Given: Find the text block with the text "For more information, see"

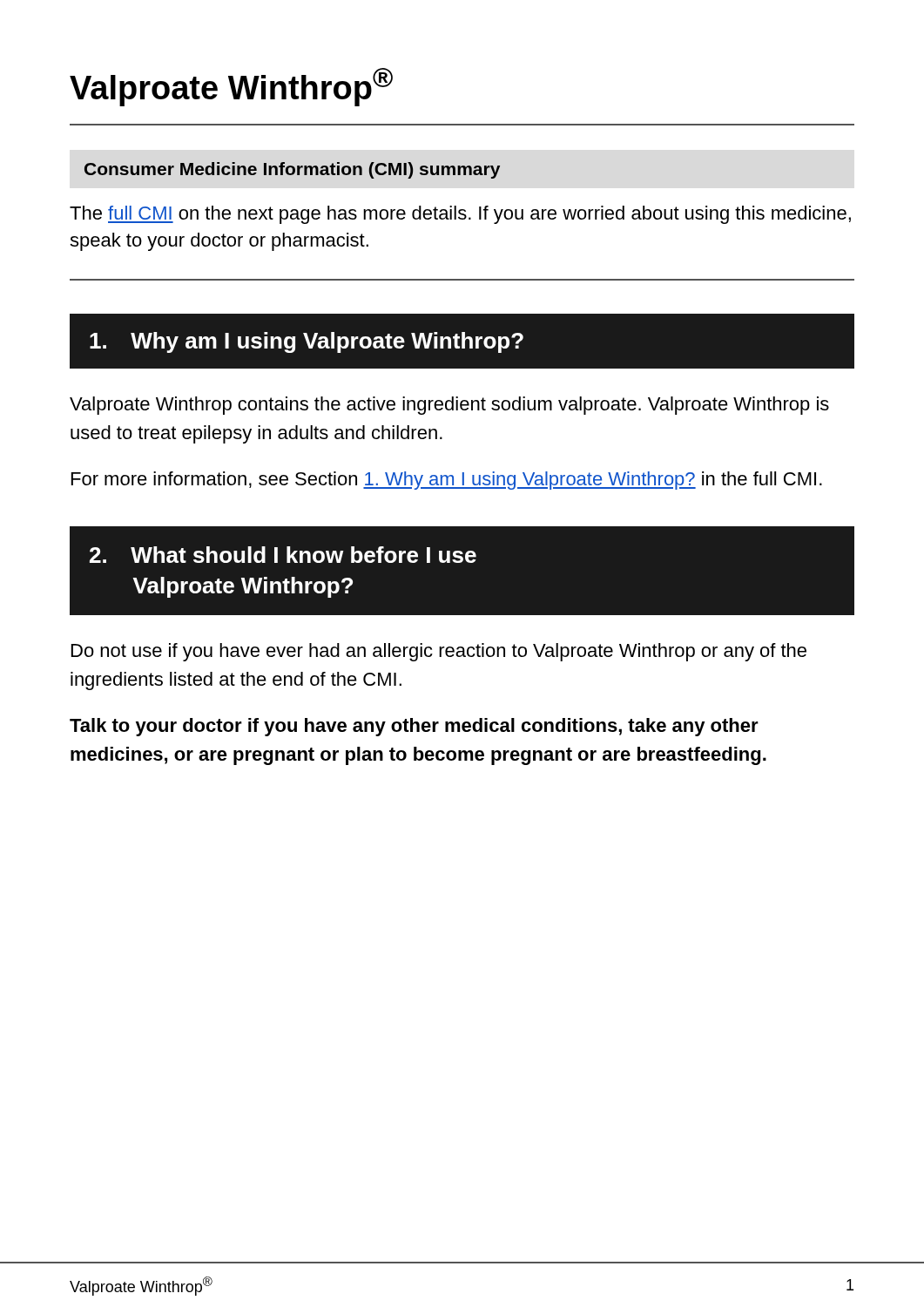Looking at the screenshot, I should coord(446,479).
